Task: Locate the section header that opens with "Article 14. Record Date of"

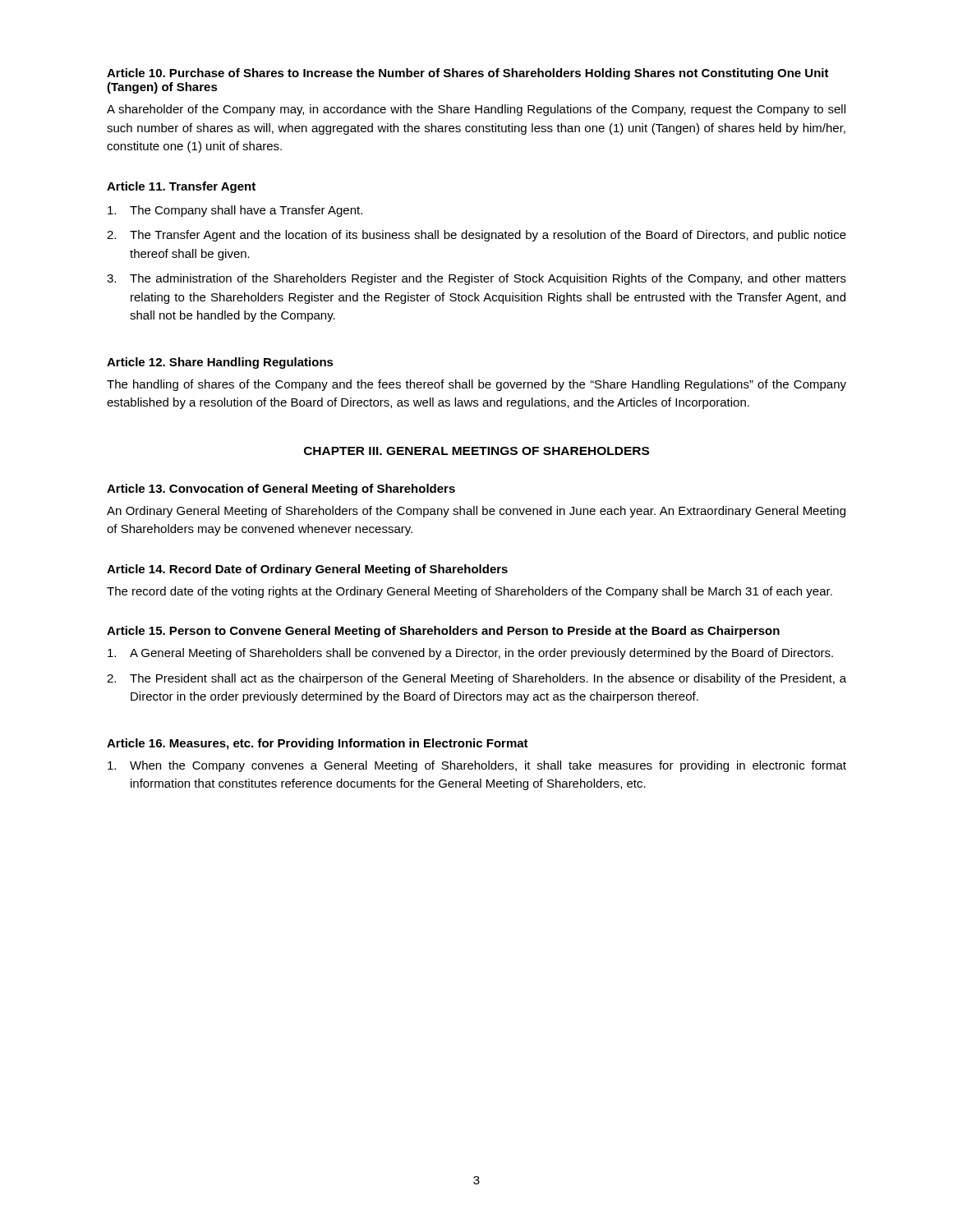Action: pyautogui.click(x=307, y=568)
